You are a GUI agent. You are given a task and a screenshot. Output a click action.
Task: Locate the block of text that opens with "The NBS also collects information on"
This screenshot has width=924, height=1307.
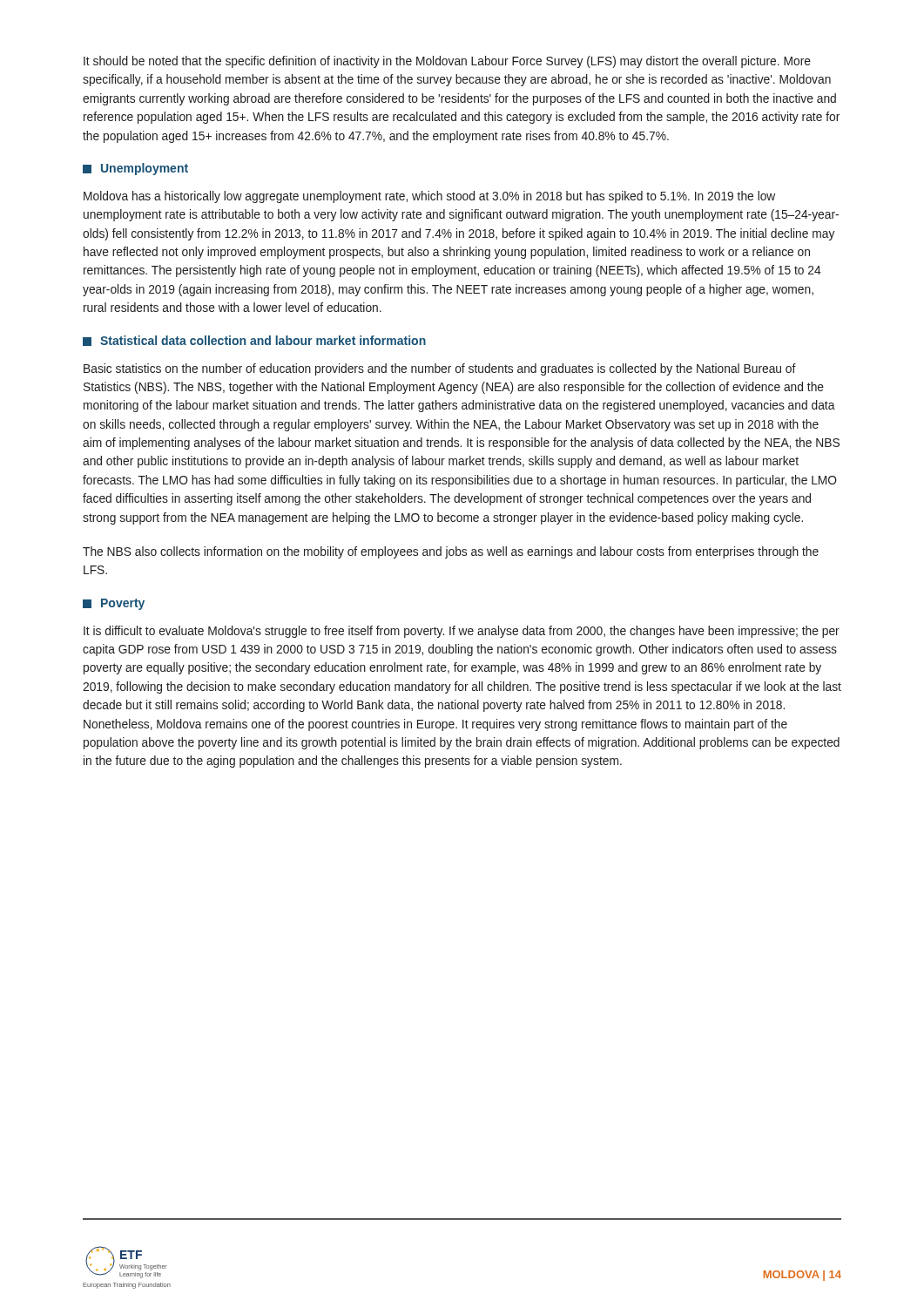pos(451,561)
